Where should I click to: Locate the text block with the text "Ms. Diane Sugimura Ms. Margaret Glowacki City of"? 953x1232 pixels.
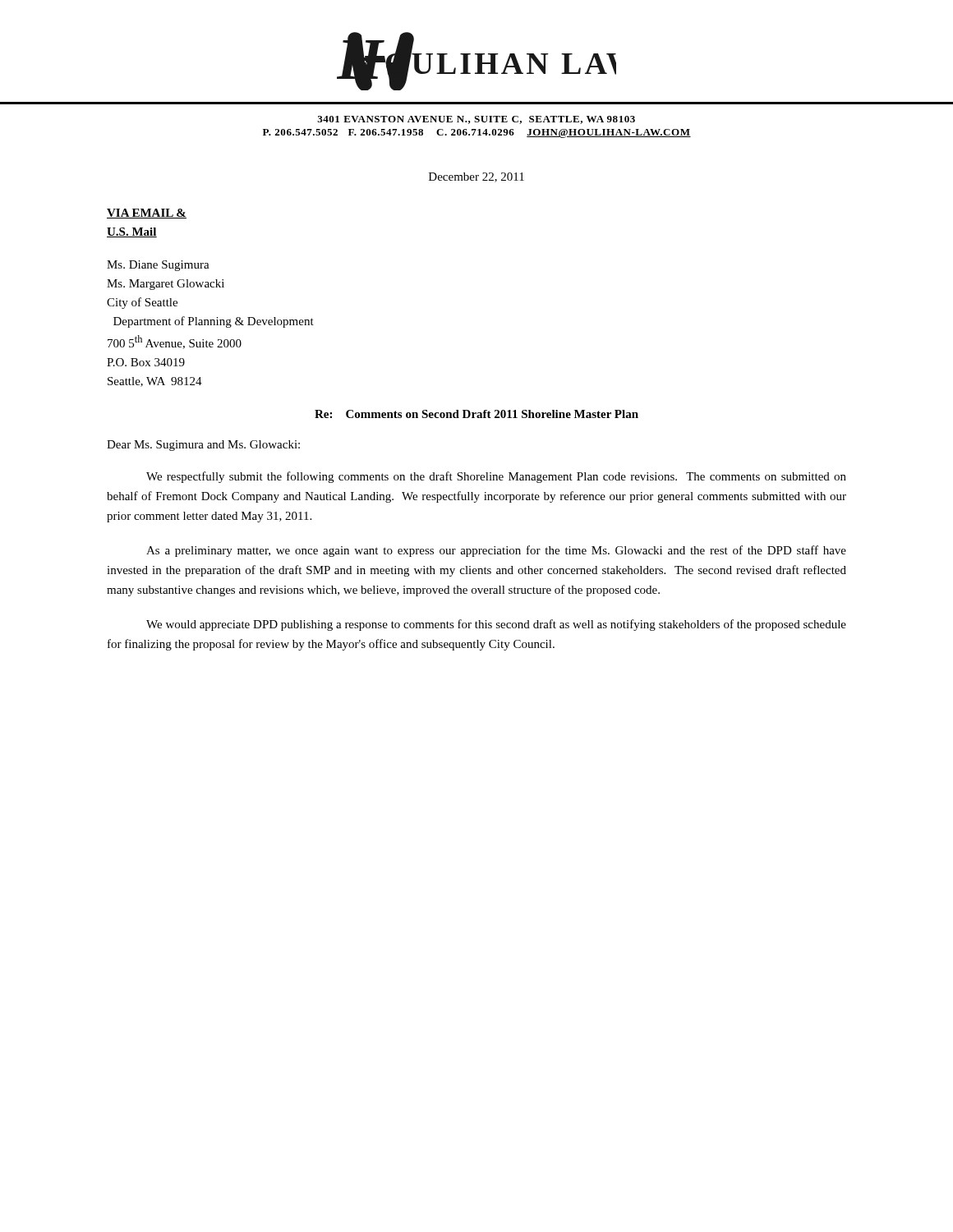click(210, 323)
